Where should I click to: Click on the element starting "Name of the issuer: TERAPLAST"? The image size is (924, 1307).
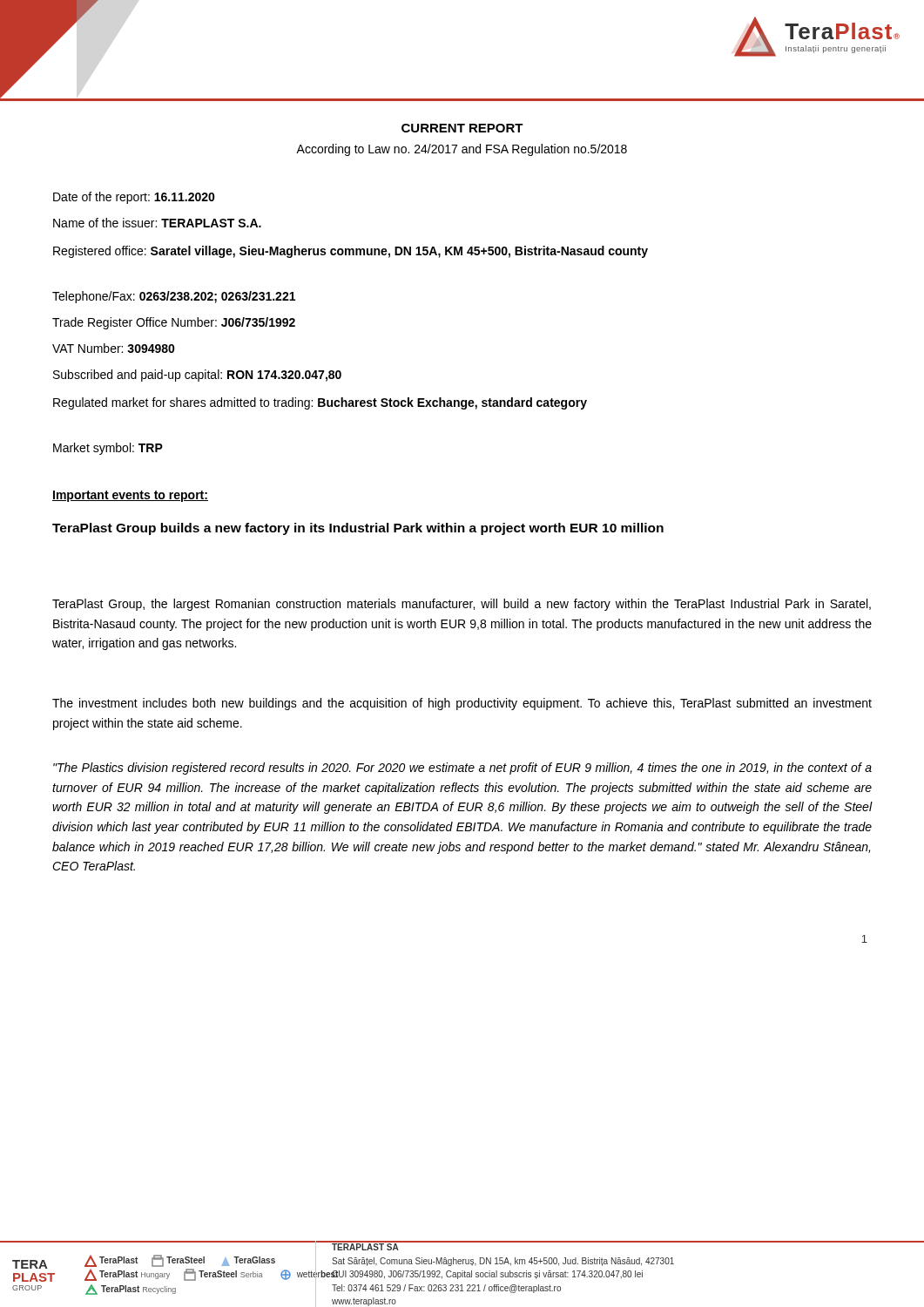pyautogui.click(x=157, y=223)
